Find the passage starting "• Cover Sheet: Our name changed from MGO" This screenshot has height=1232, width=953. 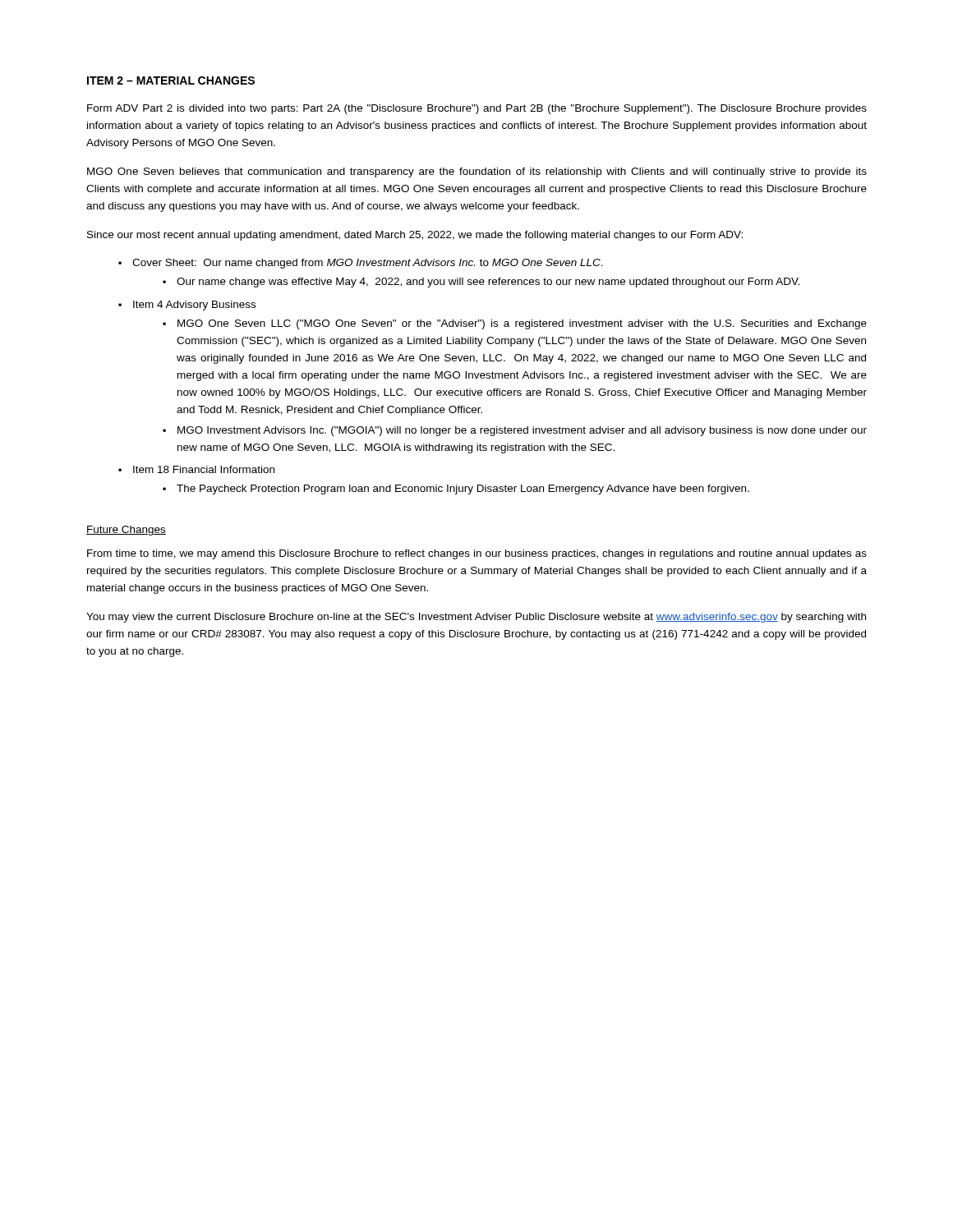[489, 274]
